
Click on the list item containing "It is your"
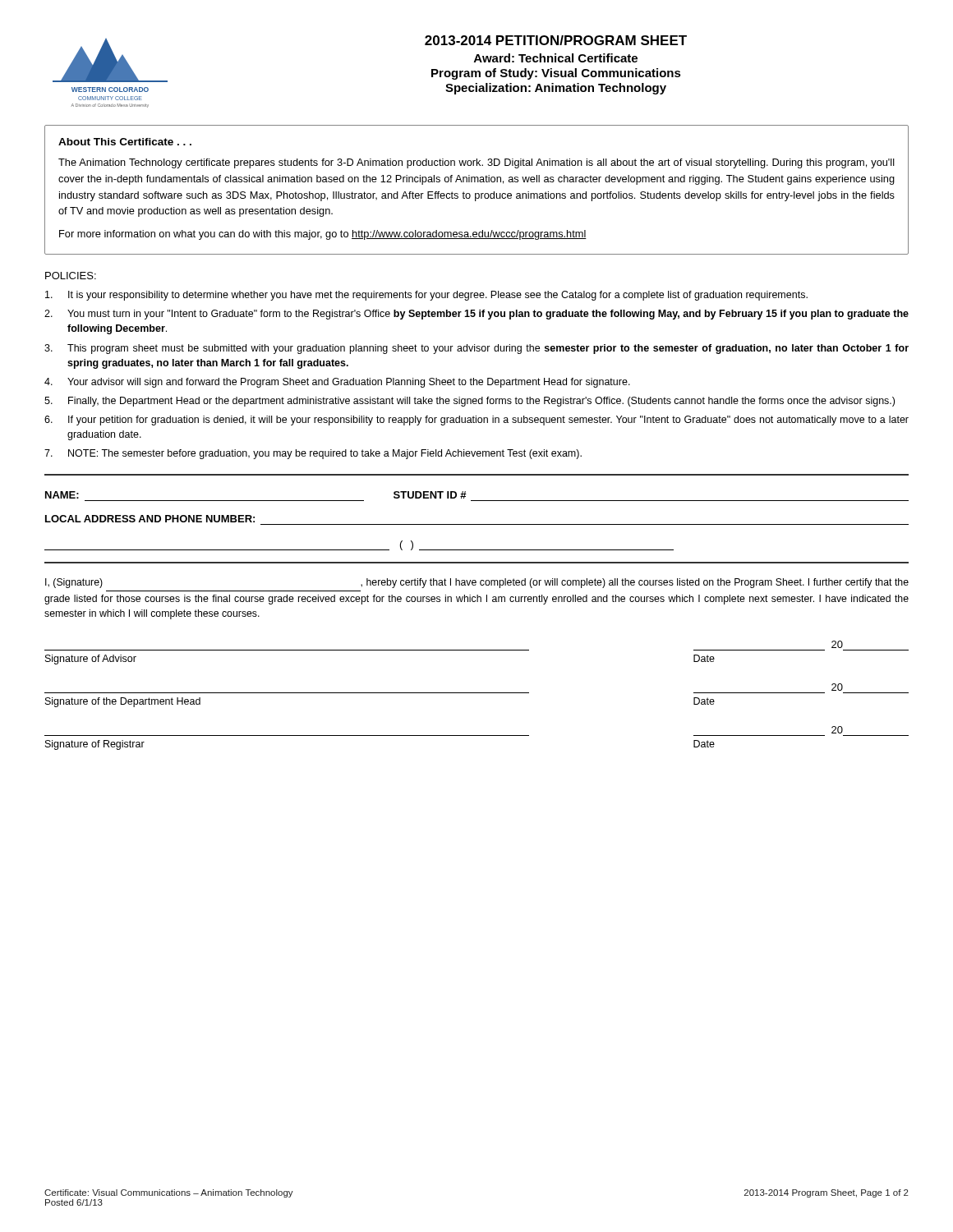pyautogui.click(x=476, y=295)
